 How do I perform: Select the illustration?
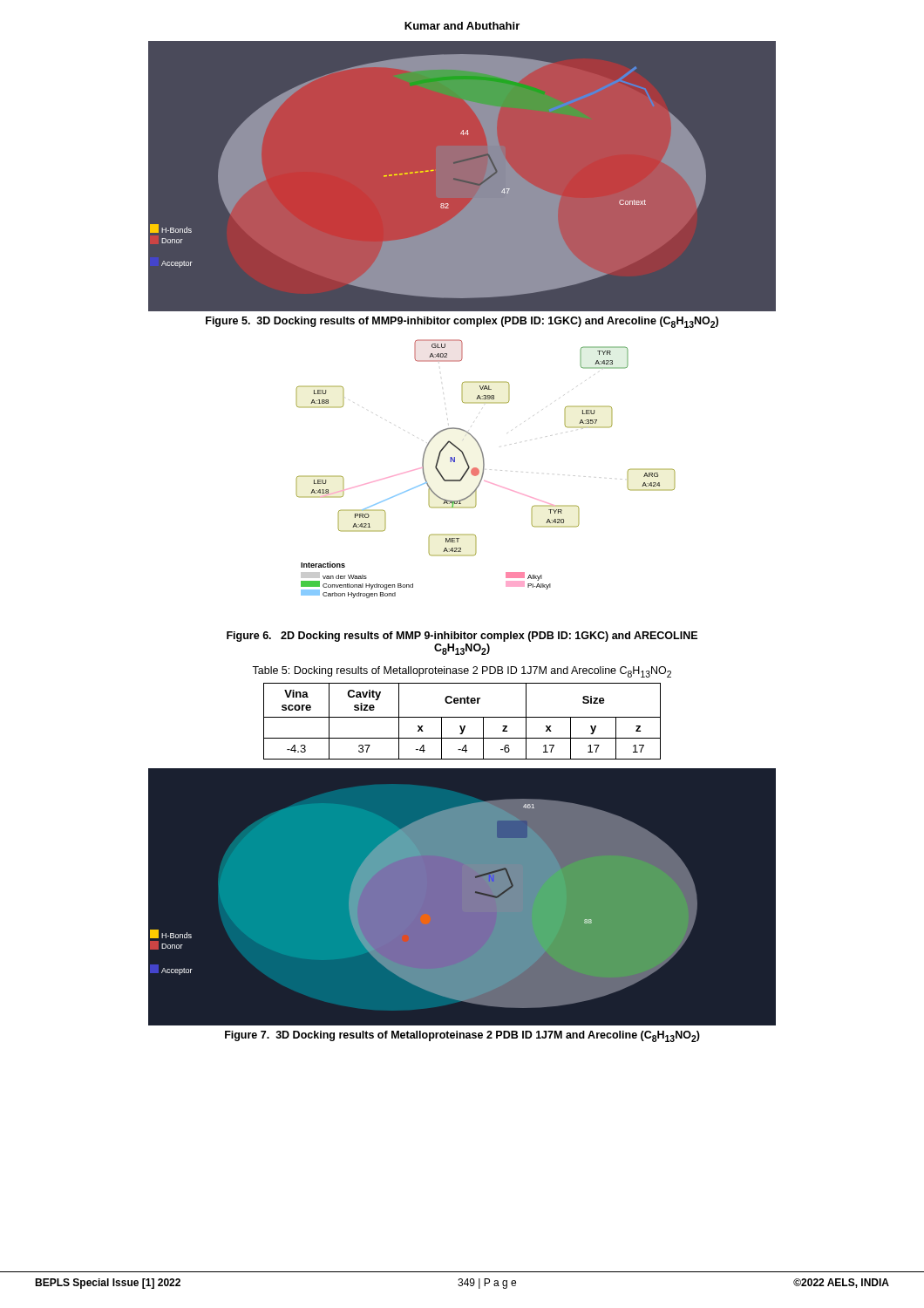(x=462, y=482)
